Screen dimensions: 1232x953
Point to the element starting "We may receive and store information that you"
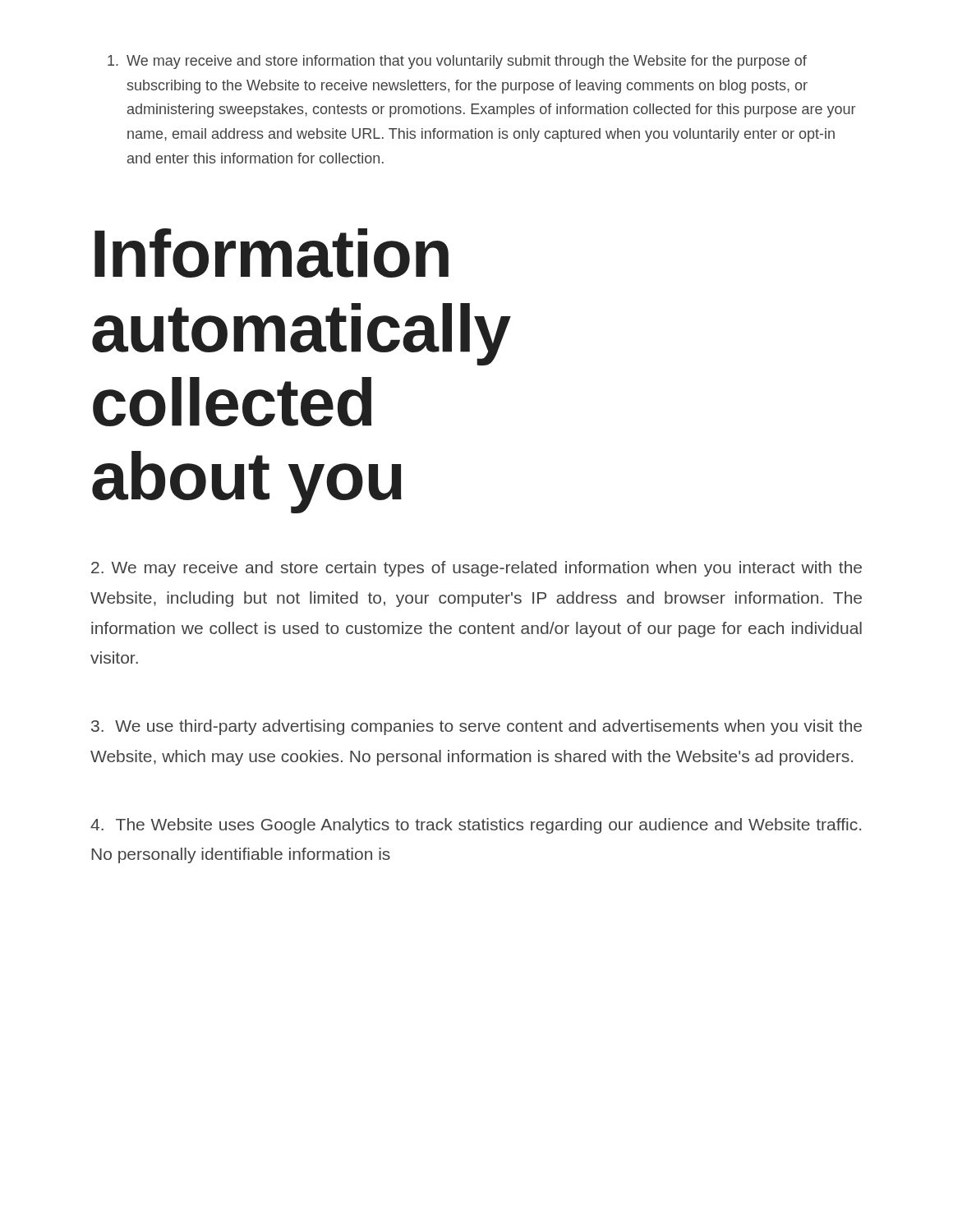click(x=485, y=110)
